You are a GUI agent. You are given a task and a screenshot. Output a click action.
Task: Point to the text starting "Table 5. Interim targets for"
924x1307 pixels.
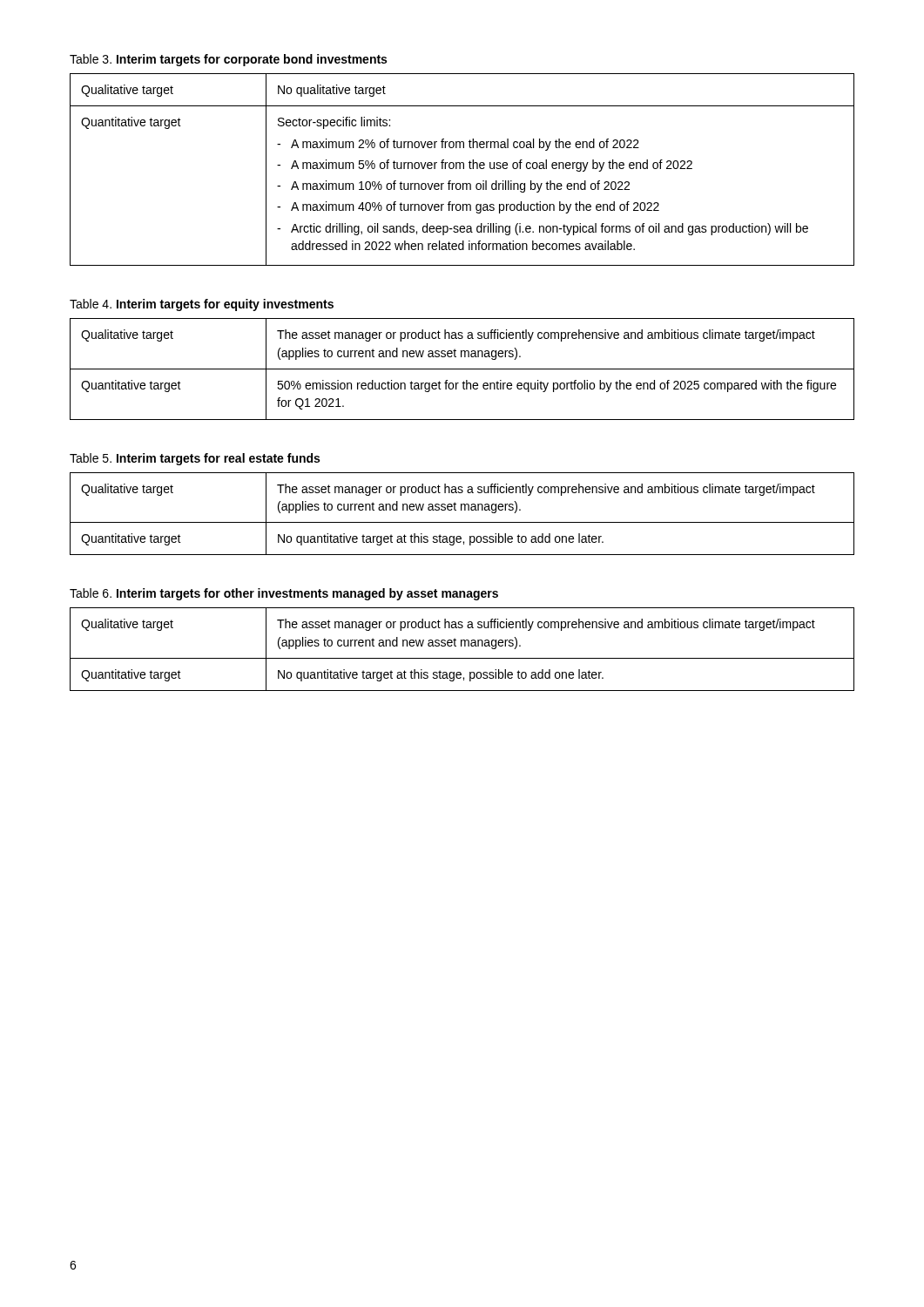[195, 458]
